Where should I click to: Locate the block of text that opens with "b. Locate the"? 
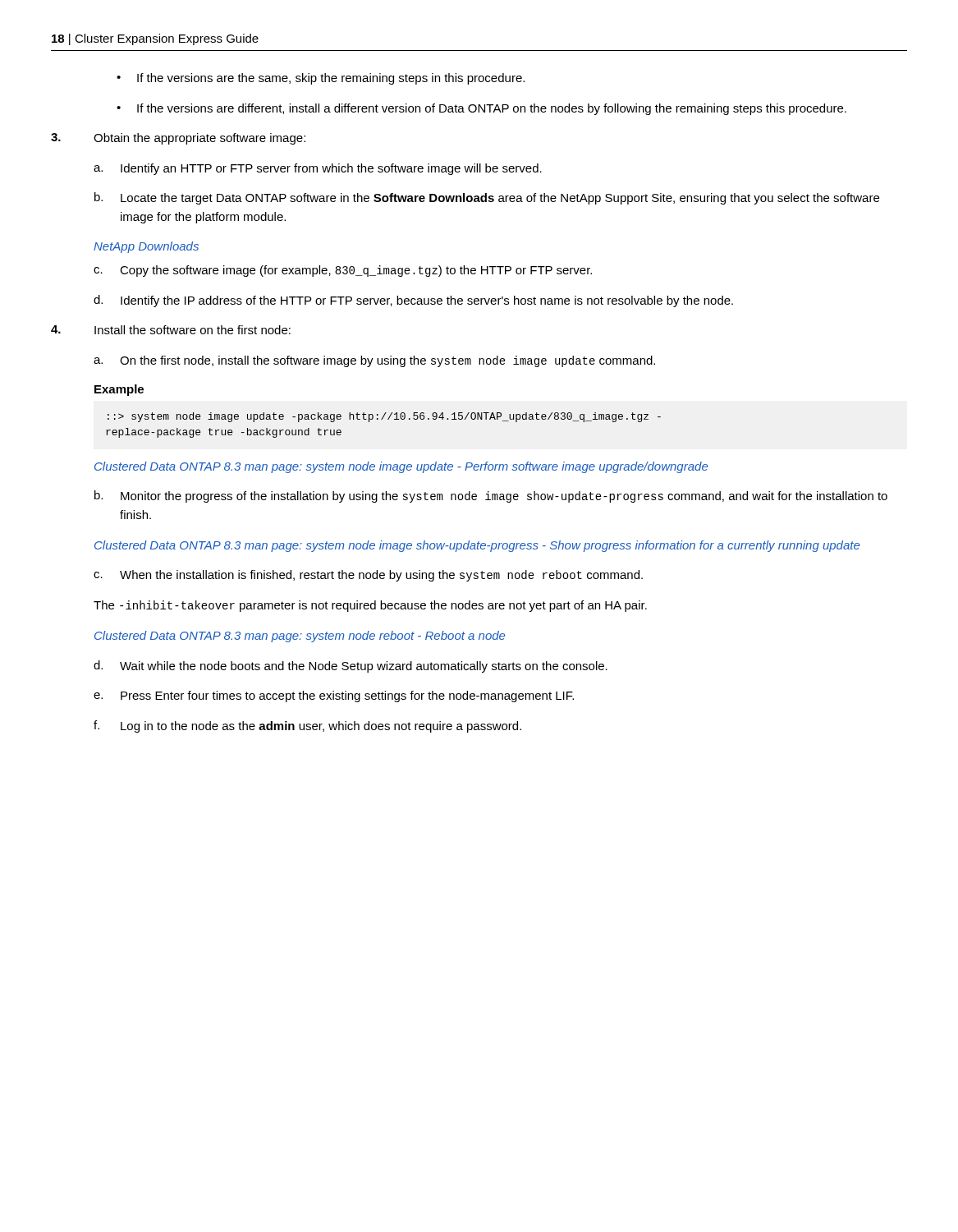click(x=500, y=207)
